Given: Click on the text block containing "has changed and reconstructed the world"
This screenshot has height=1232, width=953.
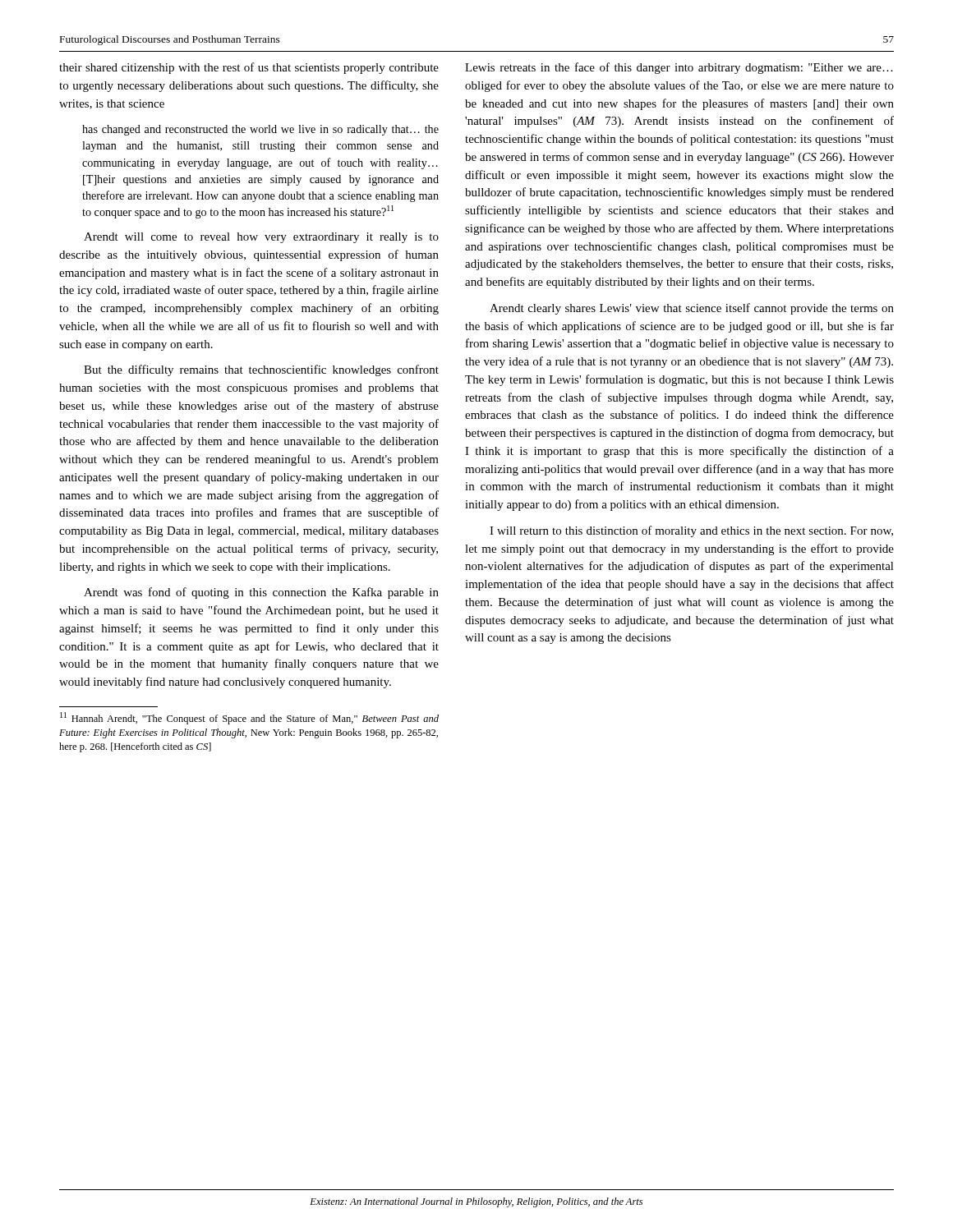Looking at the screenshot, I should point(260,171).
